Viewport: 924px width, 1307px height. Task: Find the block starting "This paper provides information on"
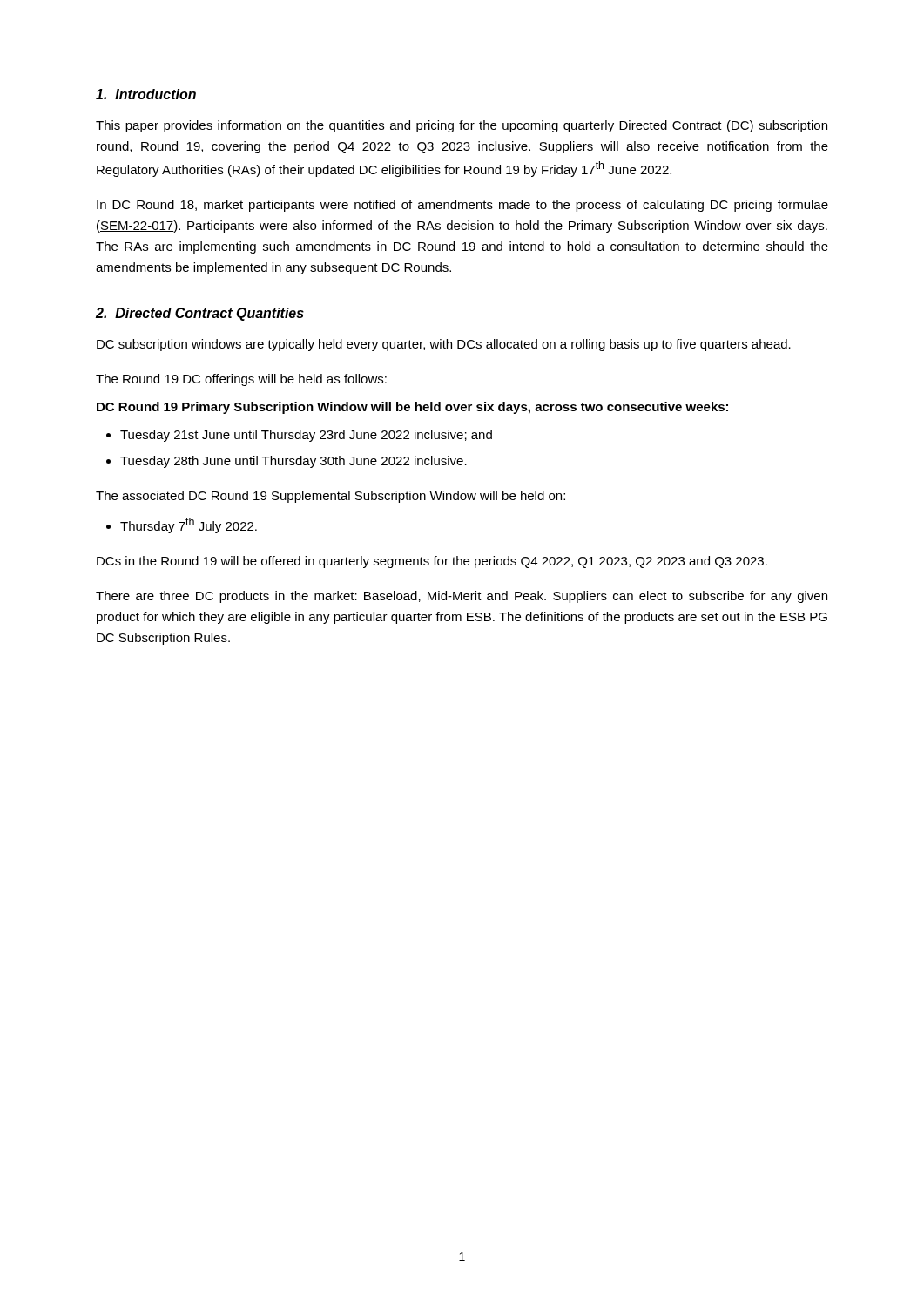(462, 147)
